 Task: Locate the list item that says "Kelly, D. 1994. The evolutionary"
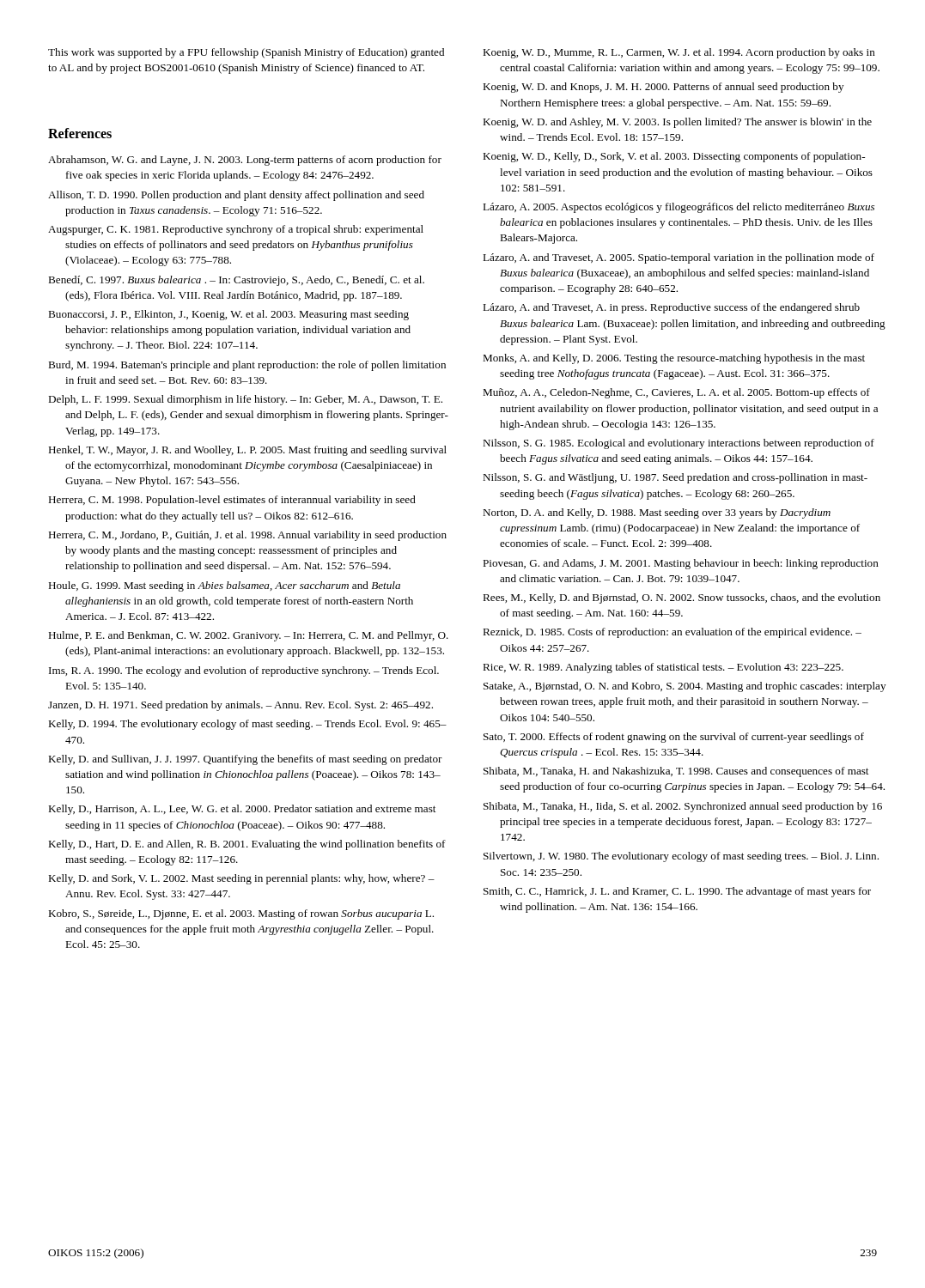(247, 732)
